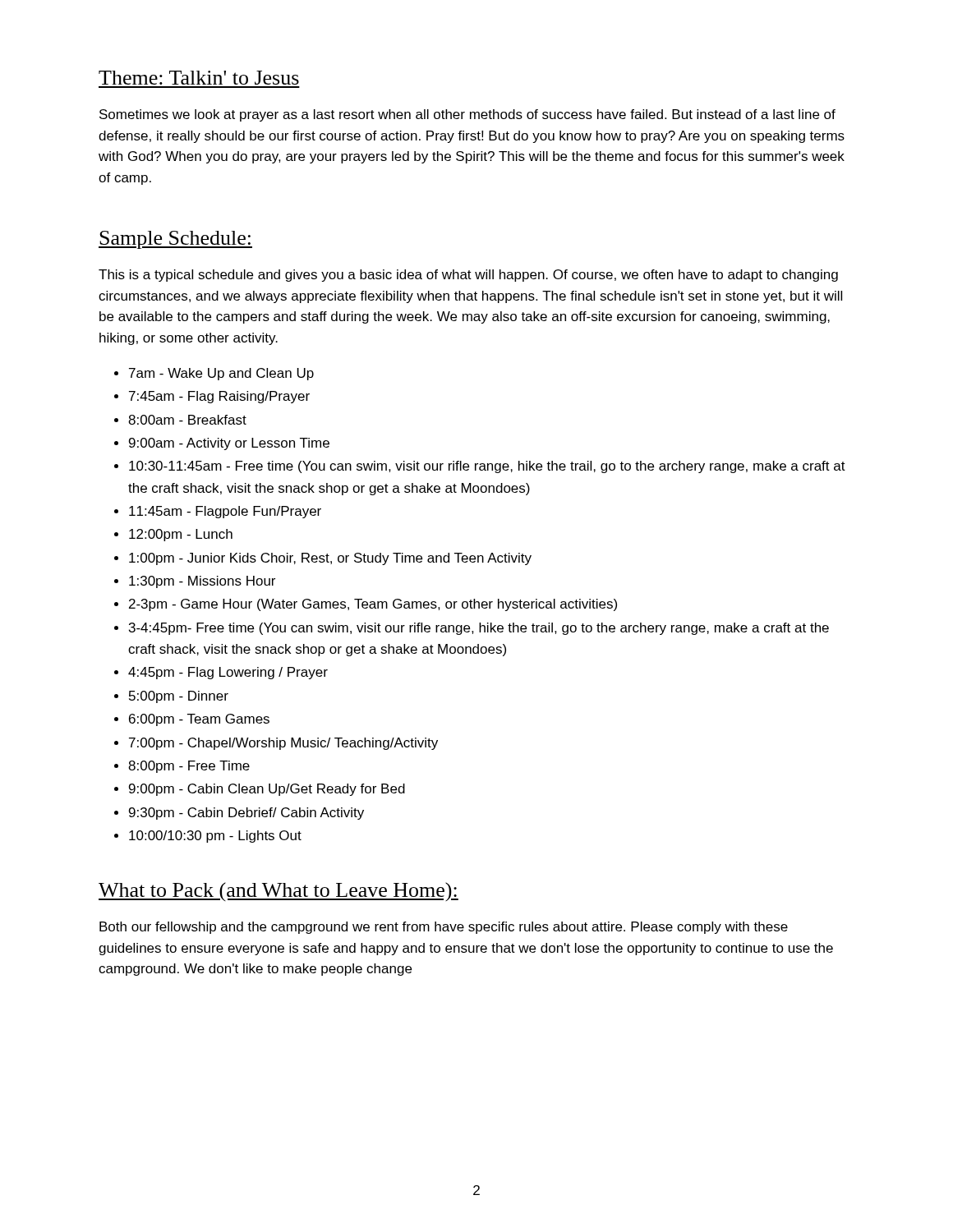Viewport: 953px width, 1232px height.
Task: Point to "7am - Wake Up and Clean Up"
Action: click(x=221, y=374)
